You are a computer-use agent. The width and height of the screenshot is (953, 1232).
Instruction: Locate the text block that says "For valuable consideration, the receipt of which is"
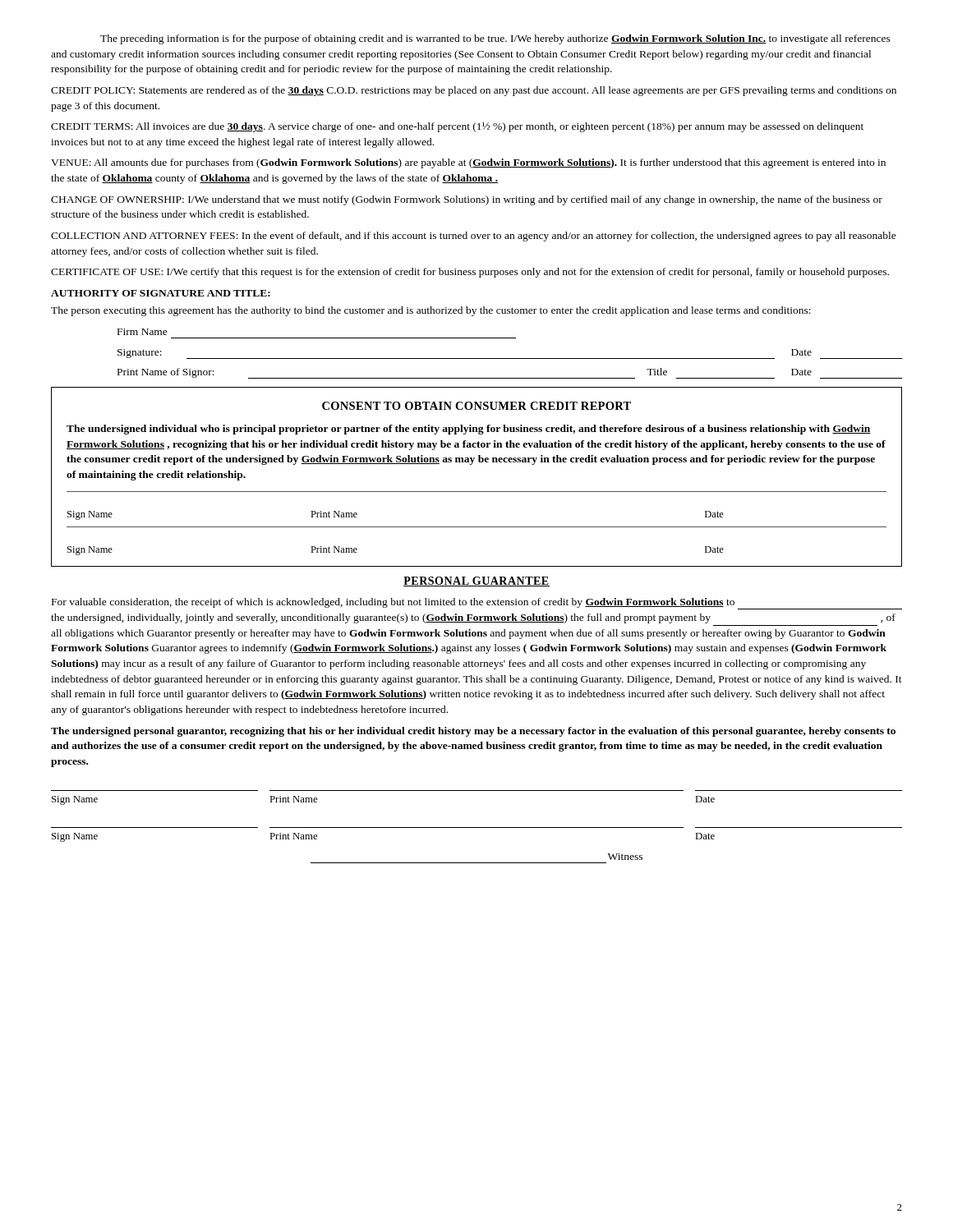476,655
